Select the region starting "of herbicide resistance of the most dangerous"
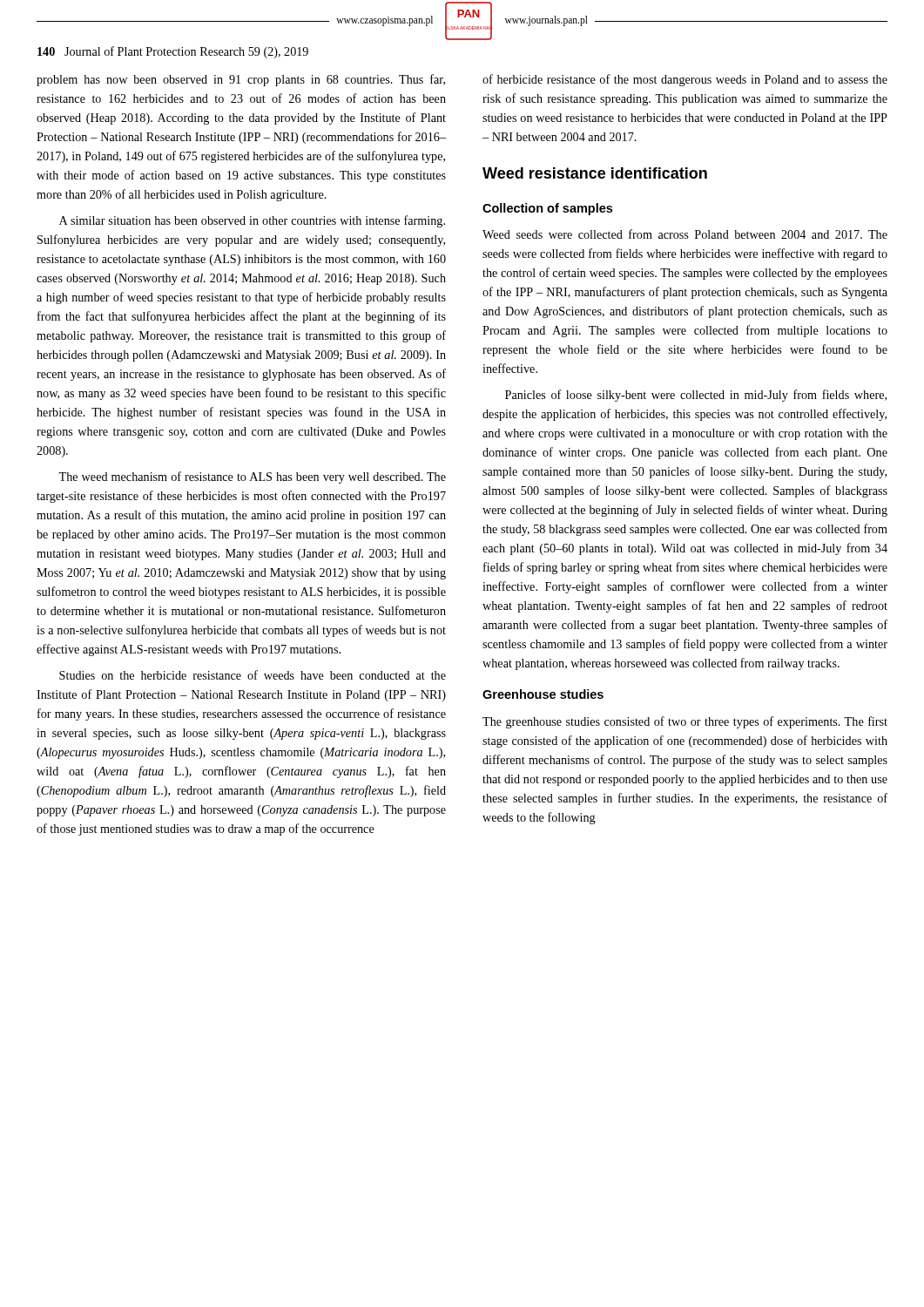The height and width of the screenshot is (1307, 924). point(685,108)
